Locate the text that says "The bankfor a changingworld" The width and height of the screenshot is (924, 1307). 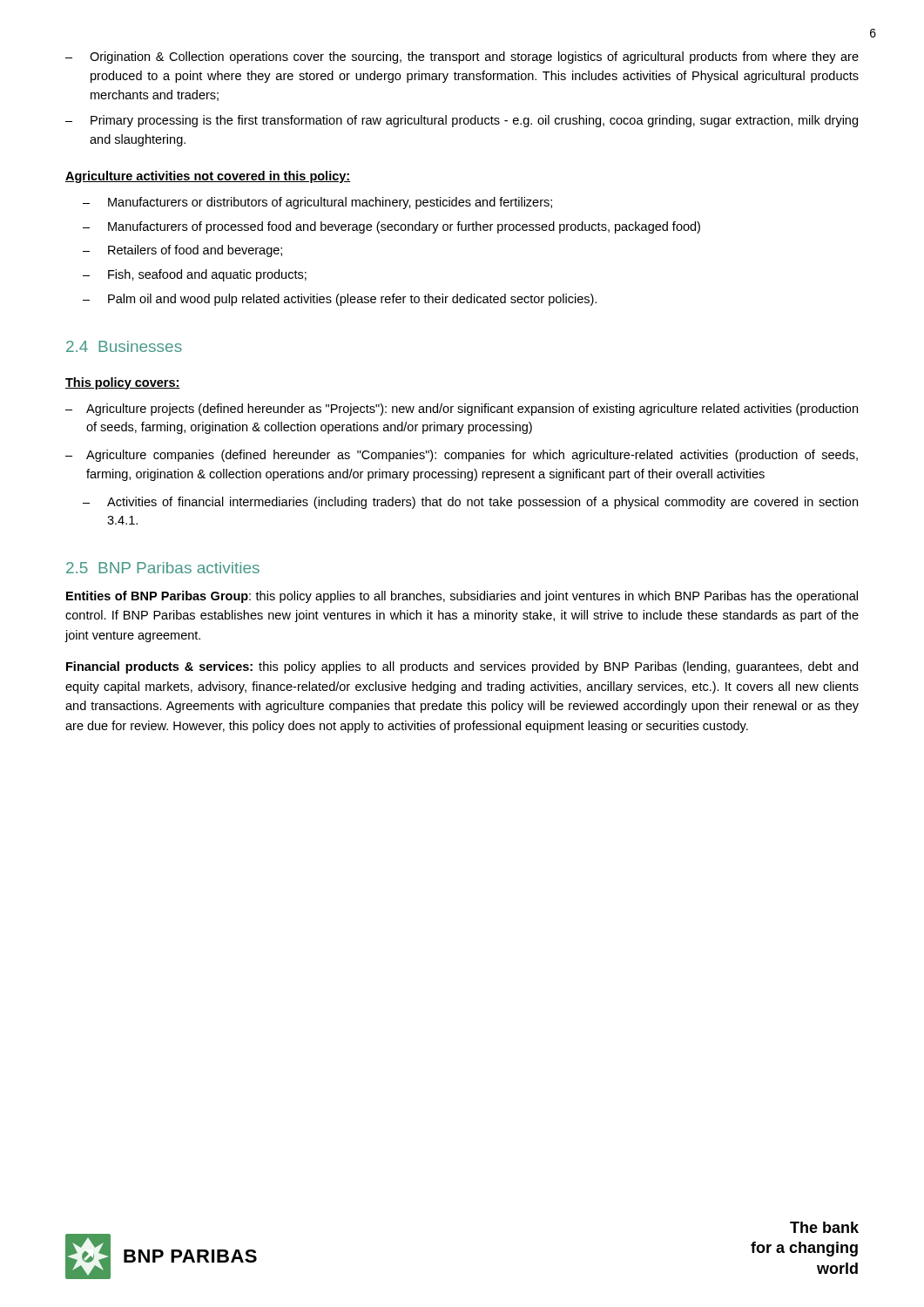coord(805,1248)
